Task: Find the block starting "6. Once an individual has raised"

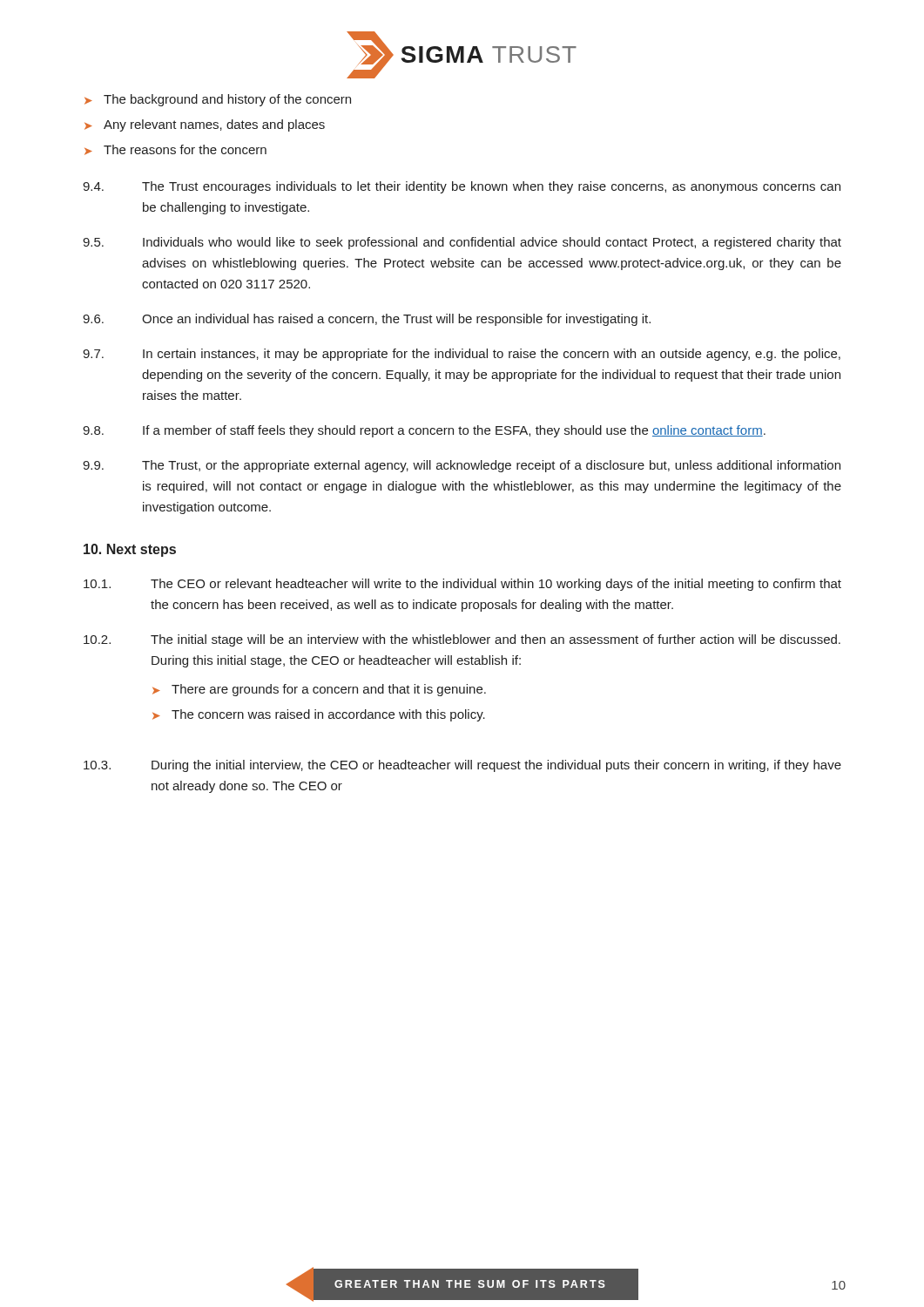Action: (462, 319)
